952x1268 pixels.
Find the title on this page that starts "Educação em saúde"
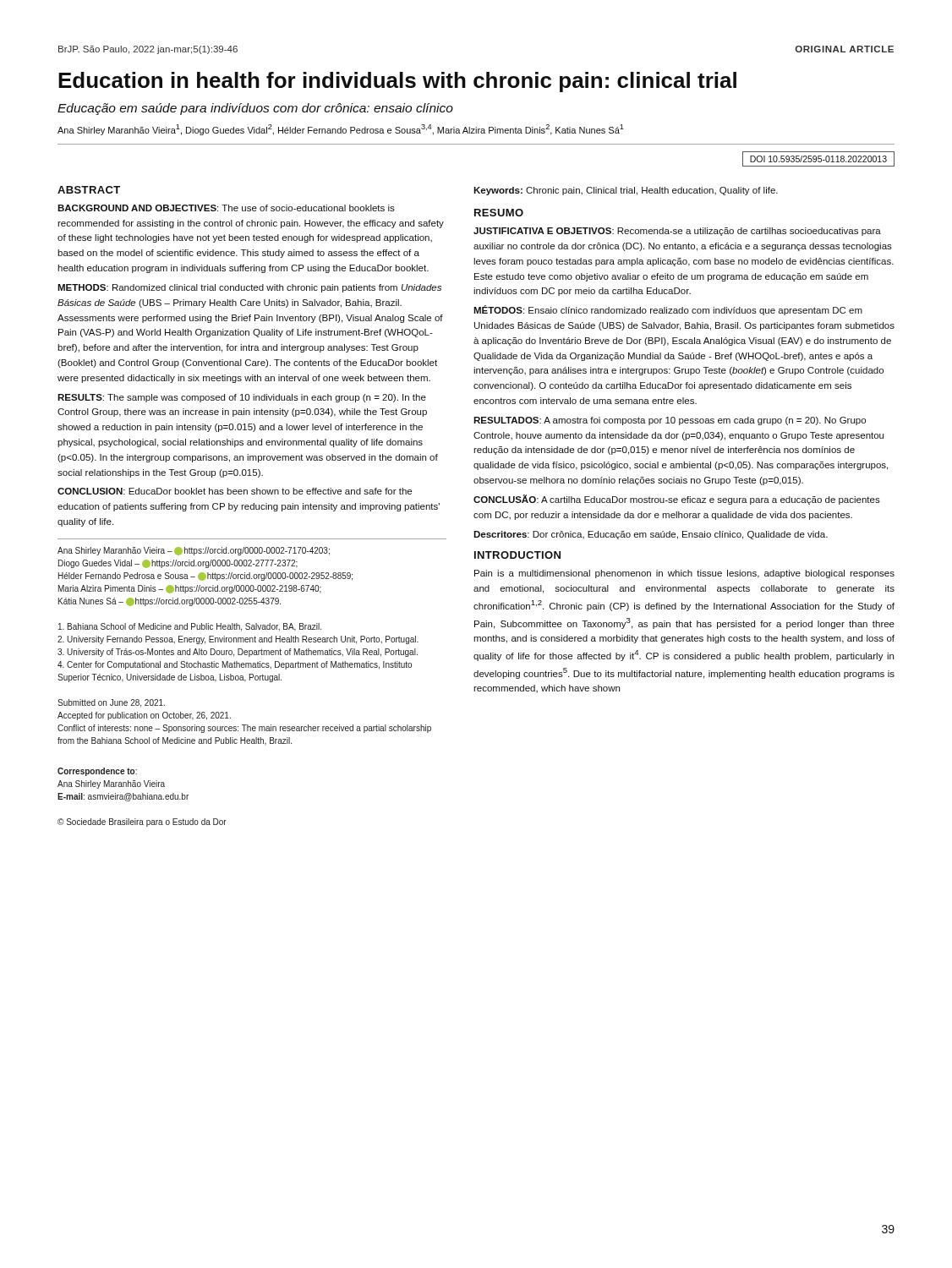255,109
